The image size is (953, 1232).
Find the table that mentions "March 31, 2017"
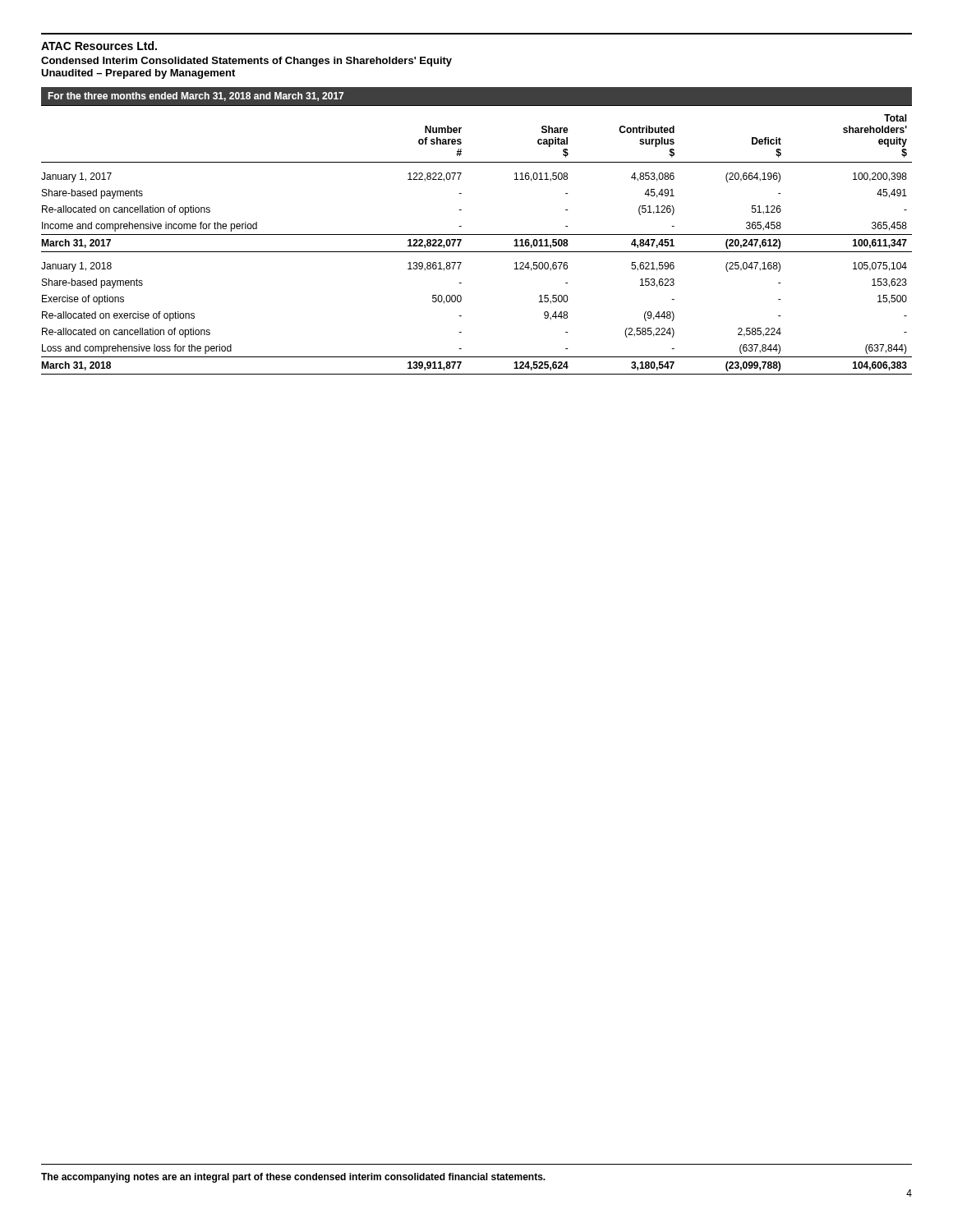coord(476,240)
